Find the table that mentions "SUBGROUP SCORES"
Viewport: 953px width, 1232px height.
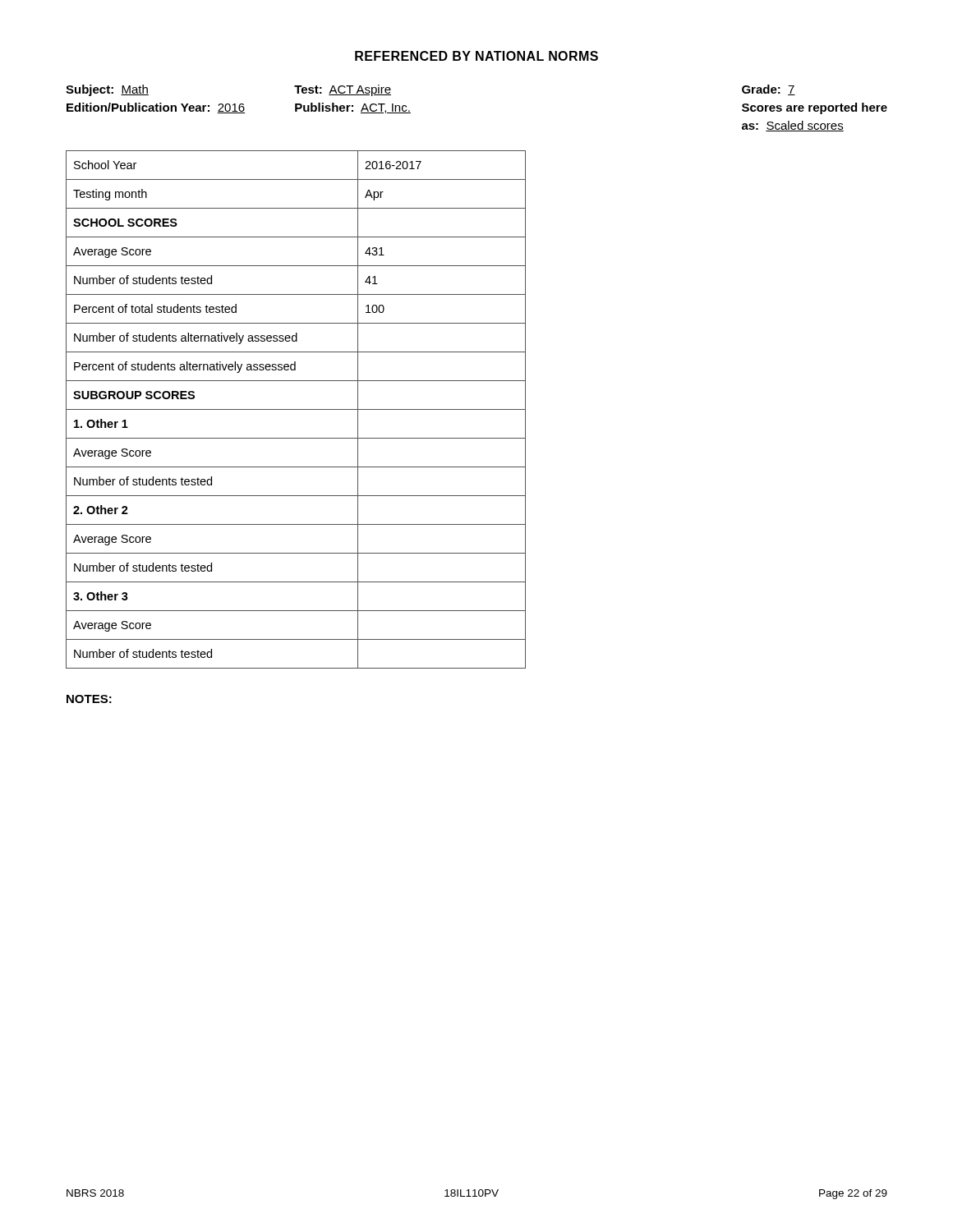tap(476, 409)
